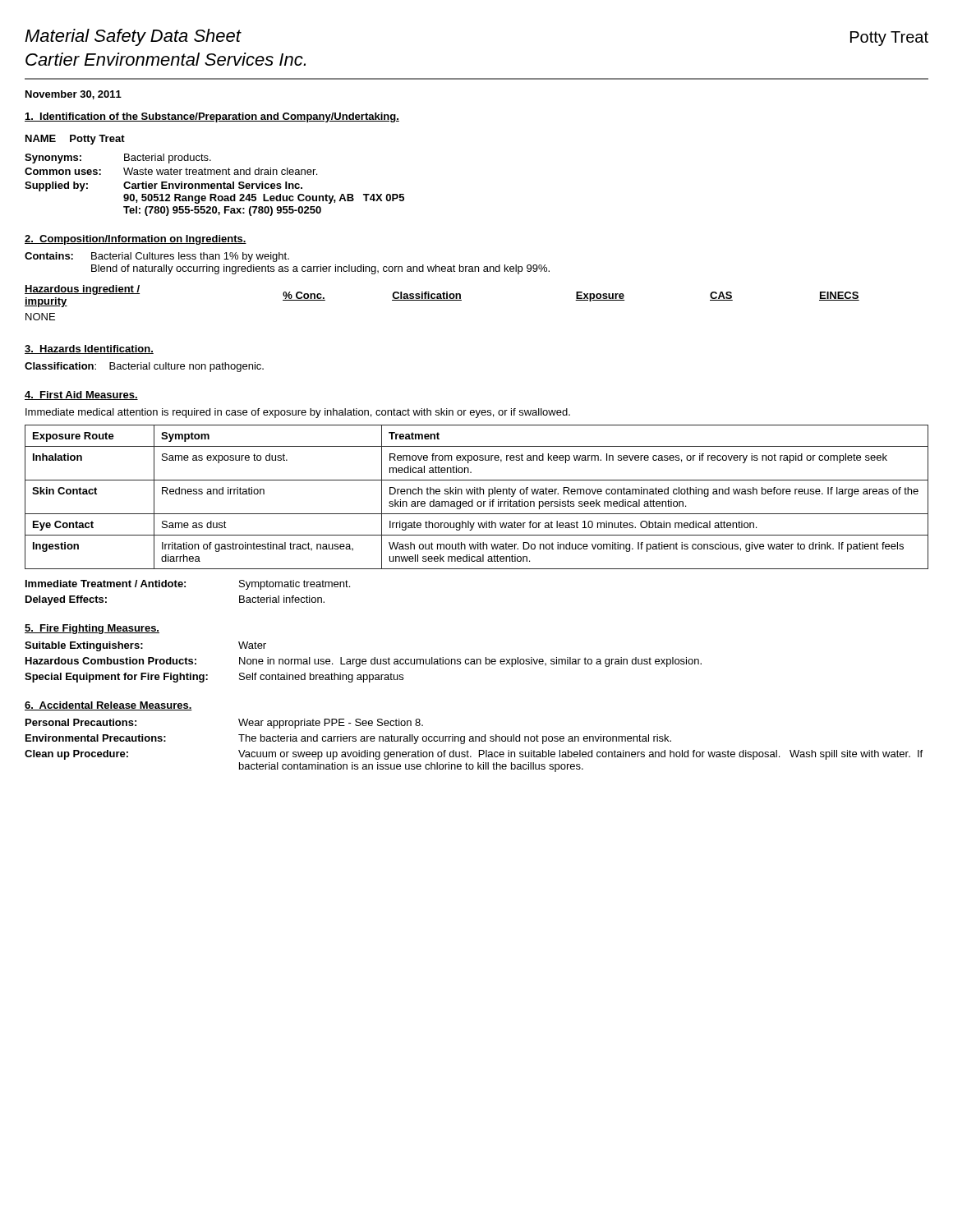
Task: Click on the block starting "3. Hazards Identification."
Action: coord(89,349)
